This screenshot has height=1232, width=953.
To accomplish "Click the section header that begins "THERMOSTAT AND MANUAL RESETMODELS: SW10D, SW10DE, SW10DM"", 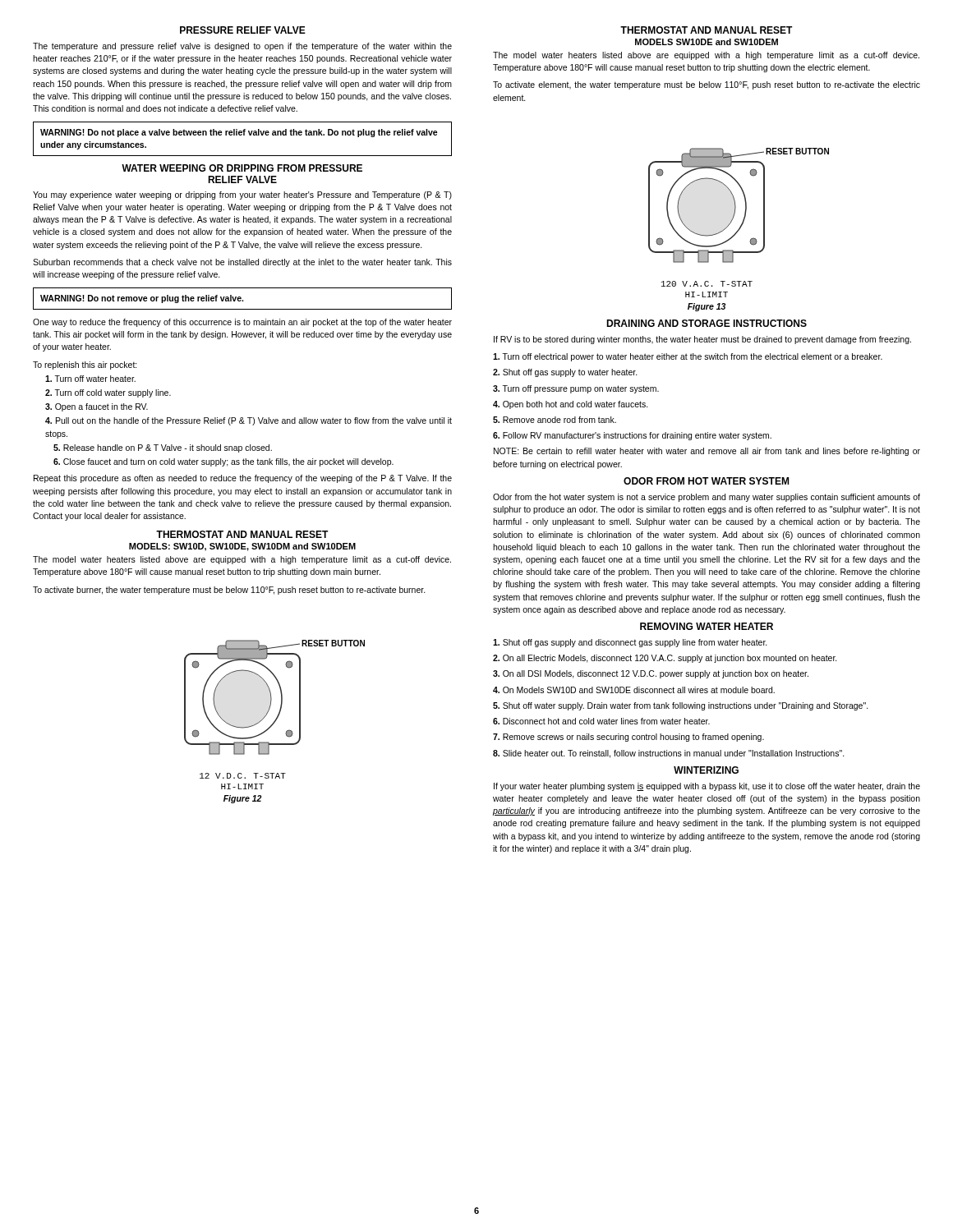I will tap(242, 540).
